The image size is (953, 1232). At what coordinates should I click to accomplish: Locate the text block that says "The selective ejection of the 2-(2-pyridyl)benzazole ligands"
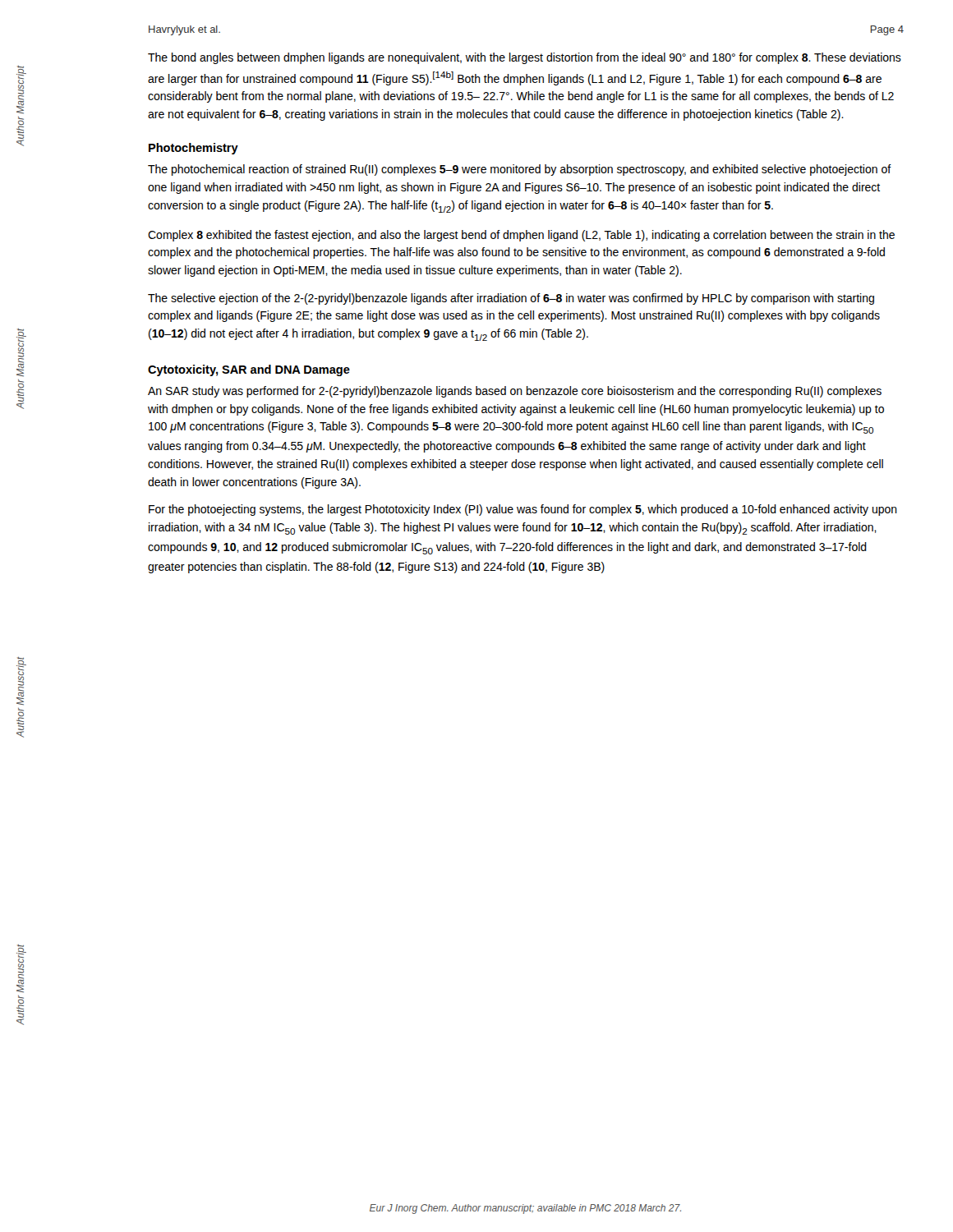pyautogui.click(x=514, y=317)
